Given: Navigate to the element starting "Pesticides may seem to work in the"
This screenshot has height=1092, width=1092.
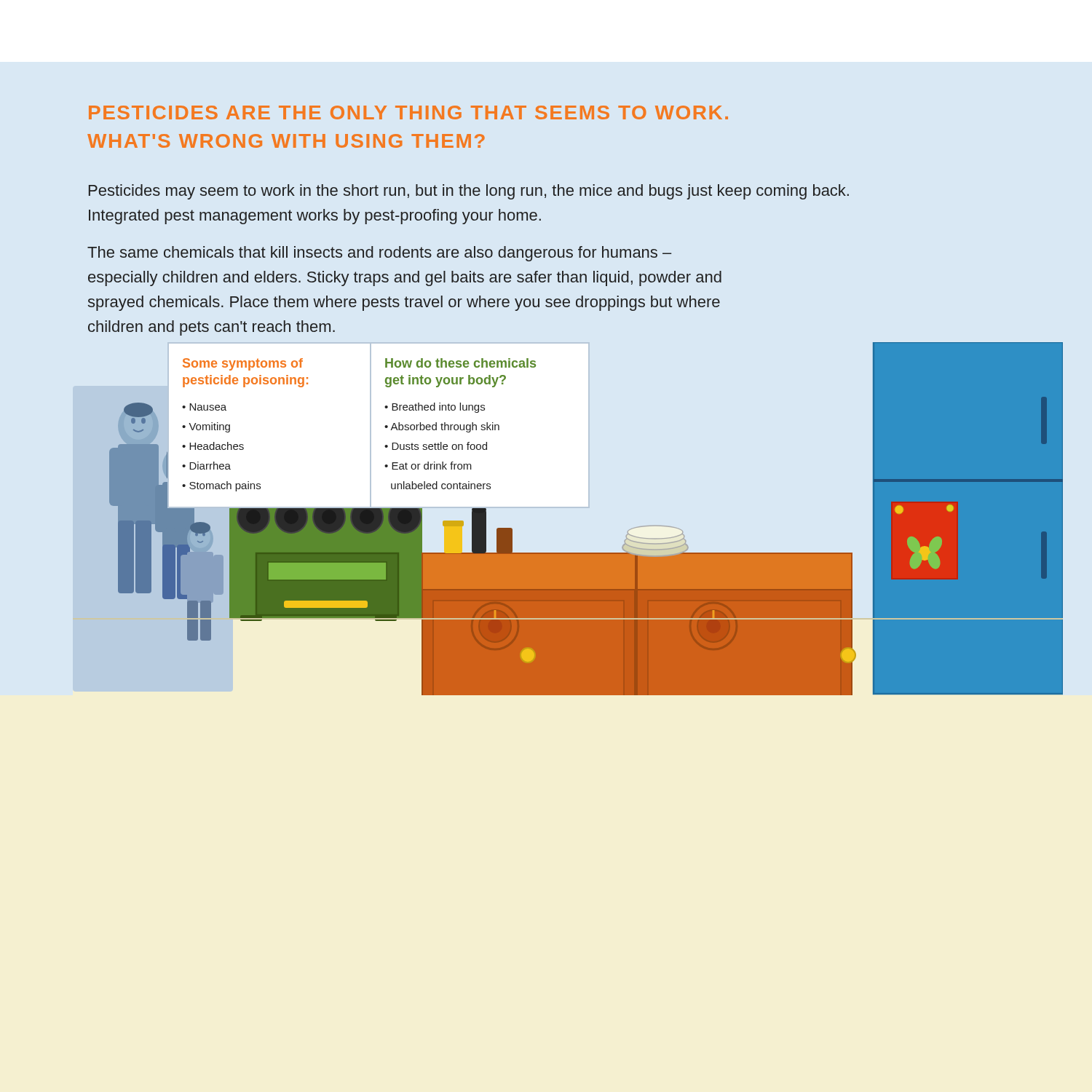Looking at the screenshot, I should (469, 203).
